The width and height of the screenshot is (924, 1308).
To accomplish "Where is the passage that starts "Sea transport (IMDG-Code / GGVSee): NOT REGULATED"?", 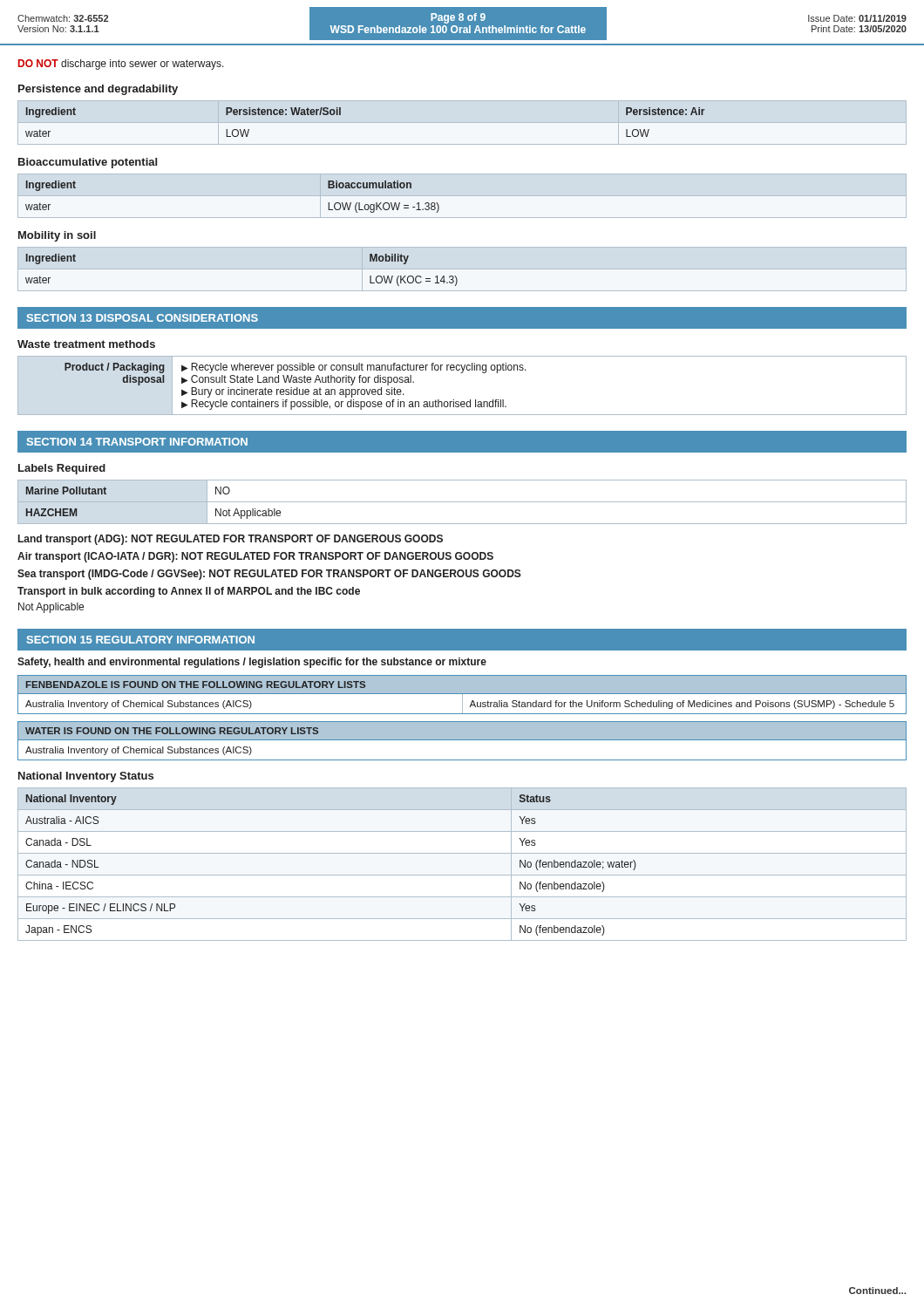I will pyautogui.click(x=269, y=574).
